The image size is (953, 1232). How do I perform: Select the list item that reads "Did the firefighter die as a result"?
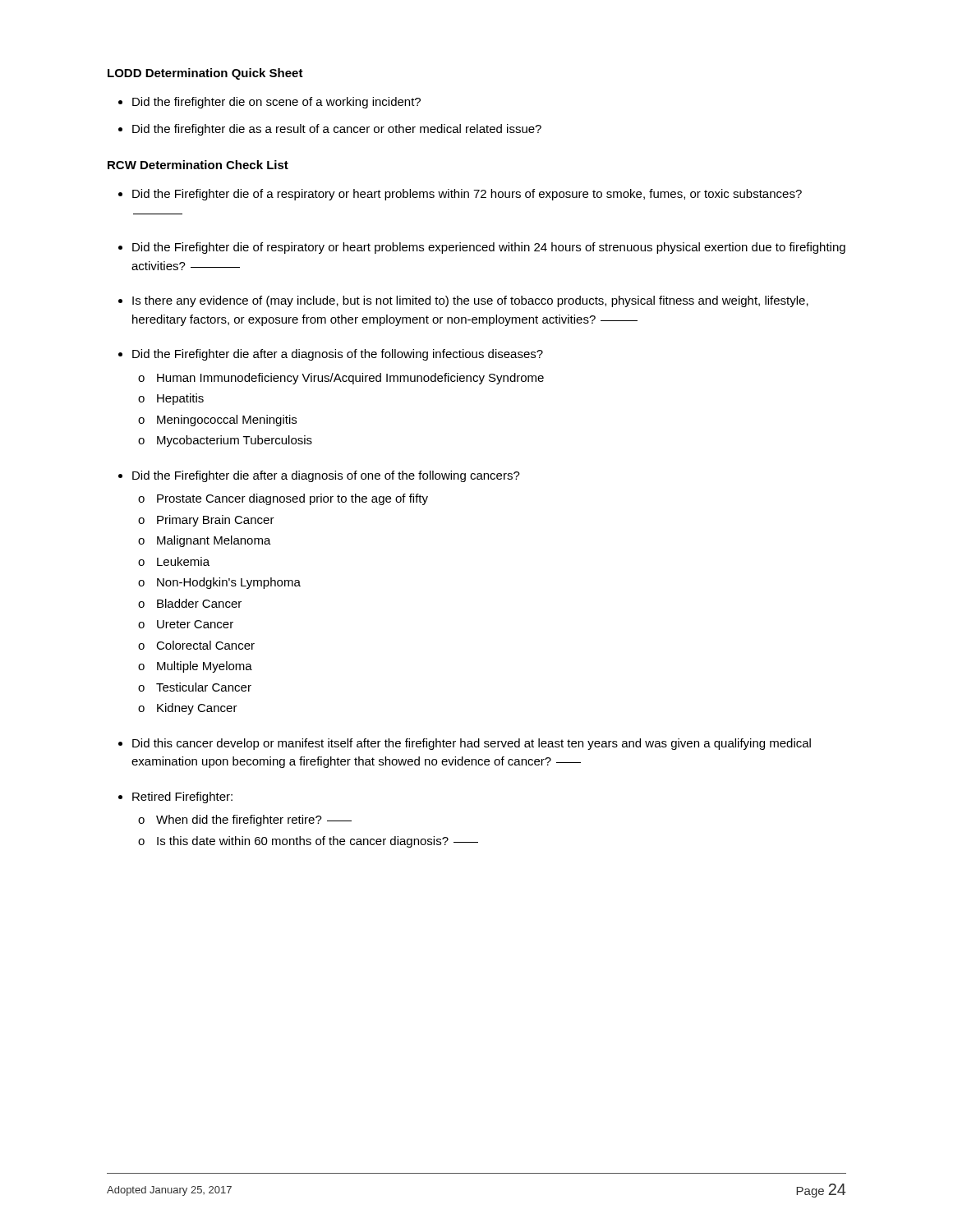337,128
